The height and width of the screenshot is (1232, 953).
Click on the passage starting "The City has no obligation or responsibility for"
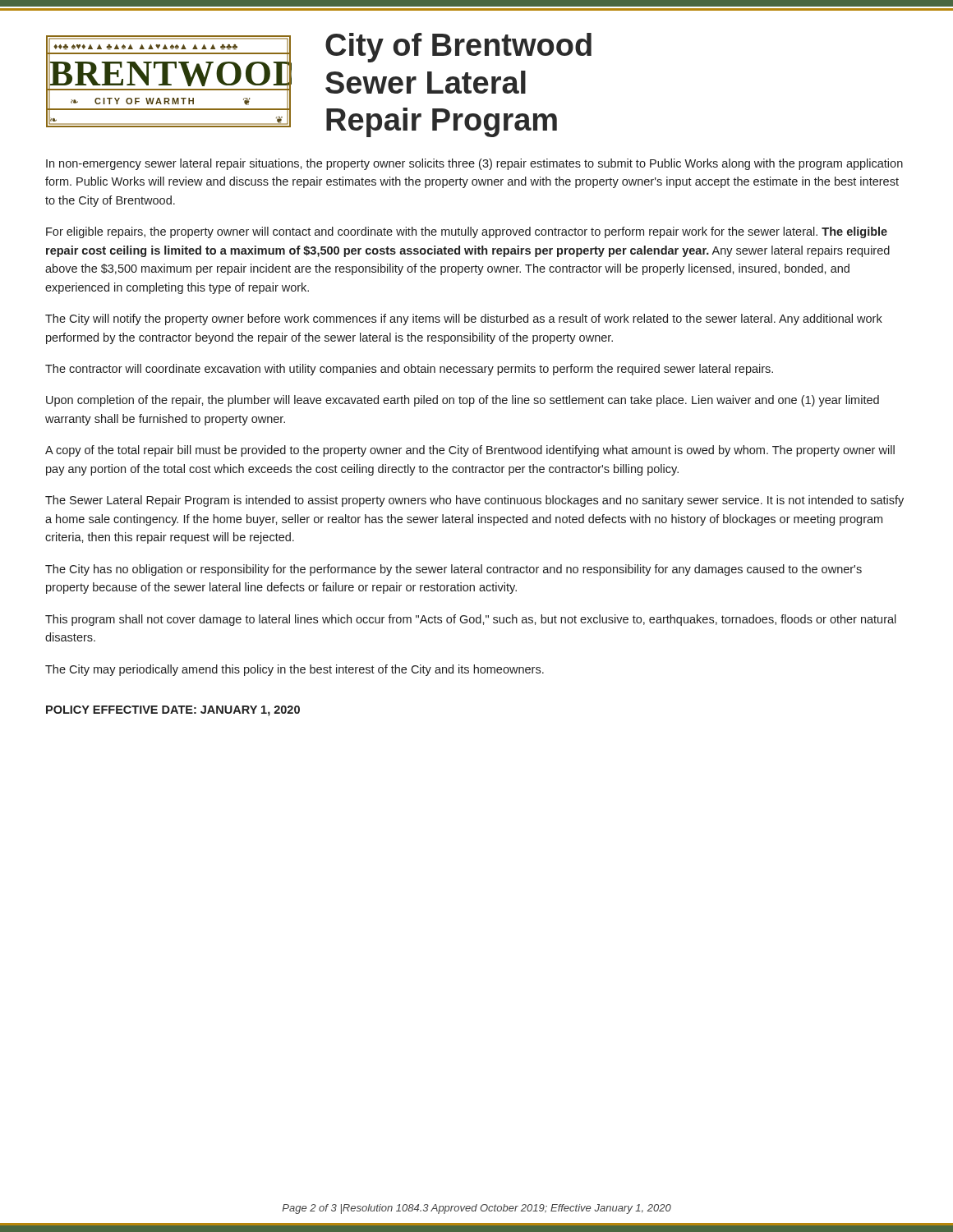(x=454, y=578)
